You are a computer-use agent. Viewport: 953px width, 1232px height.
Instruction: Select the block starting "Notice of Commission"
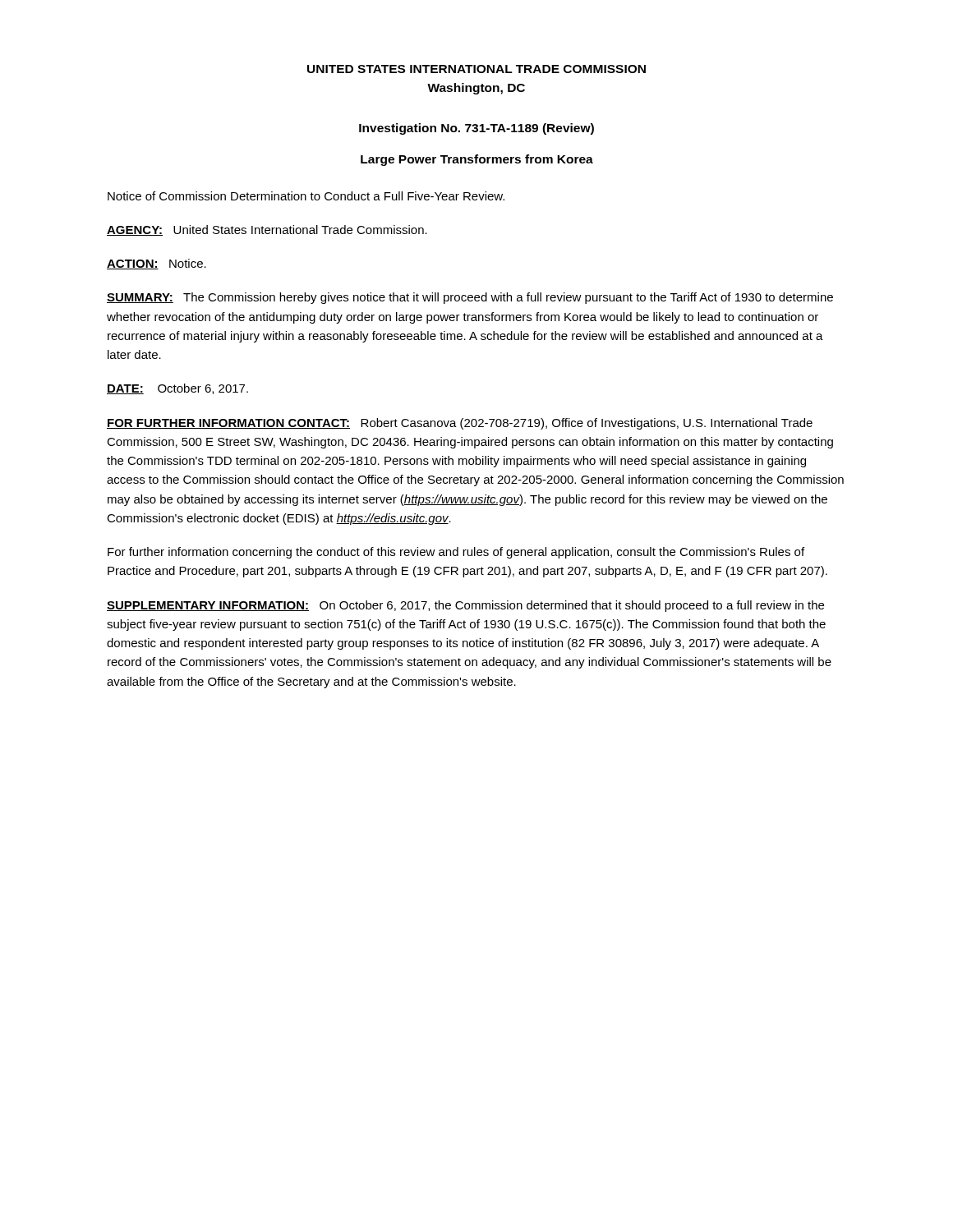(x=306, y=195)
